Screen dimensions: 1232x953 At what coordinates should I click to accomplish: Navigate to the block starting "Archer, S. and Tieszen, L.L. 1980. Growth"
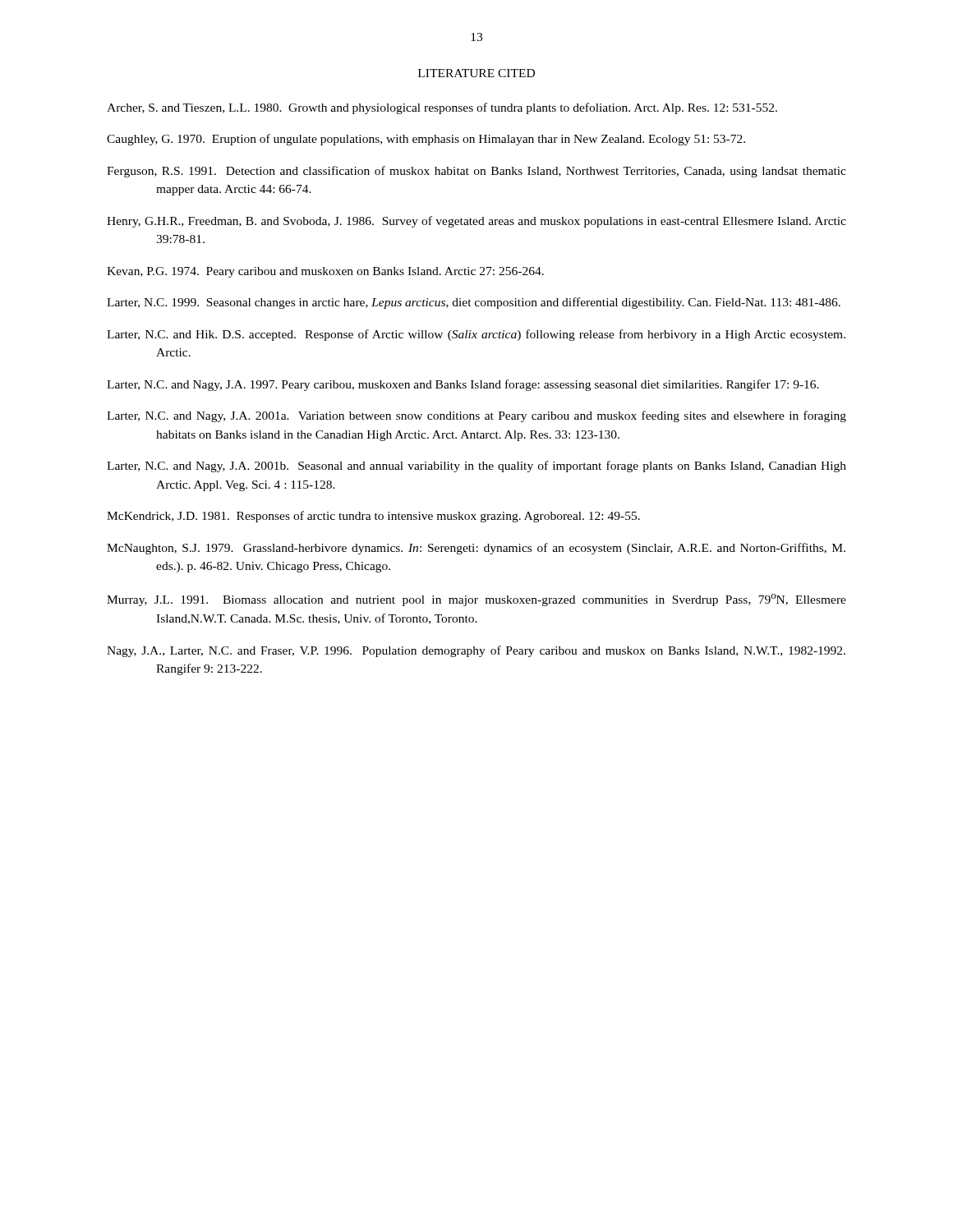click(442, 107)
